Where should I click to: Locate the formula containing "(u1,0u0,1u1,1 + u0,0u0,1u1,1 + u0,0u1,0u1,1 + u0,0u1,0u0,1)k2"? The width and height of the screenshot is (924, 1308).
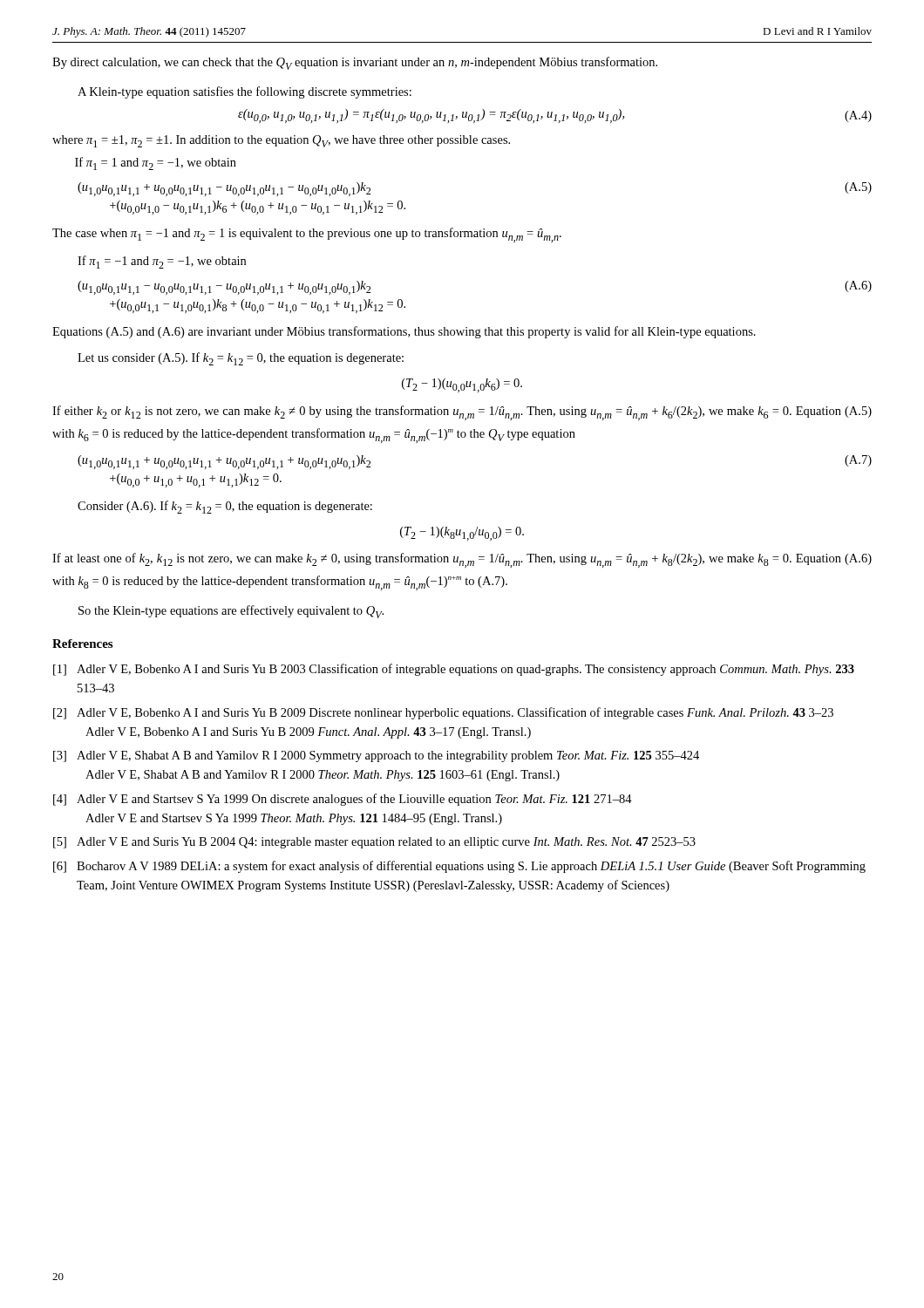[218, 462]
